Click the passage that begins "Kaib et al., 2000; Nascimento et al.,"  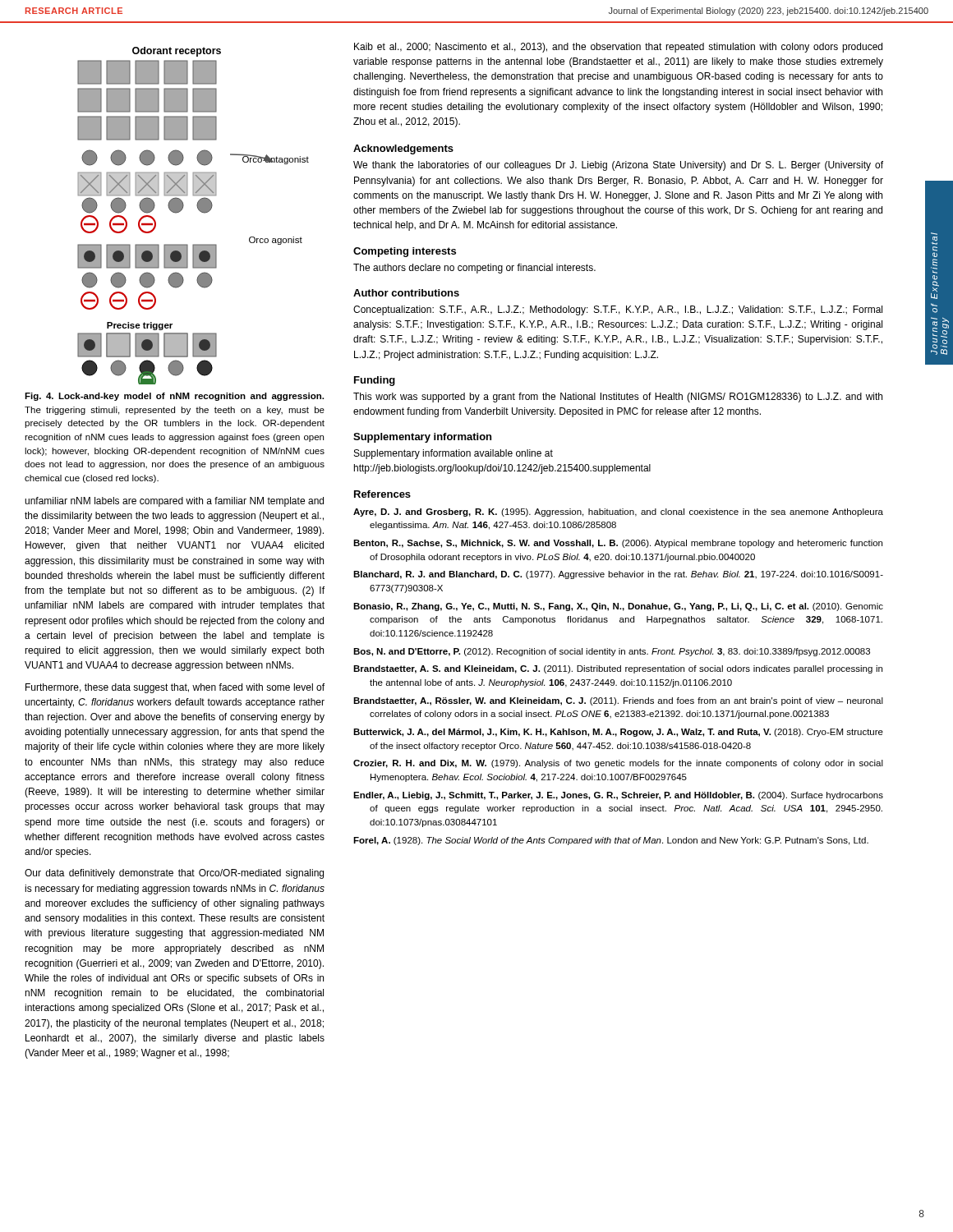pos(618,84)
